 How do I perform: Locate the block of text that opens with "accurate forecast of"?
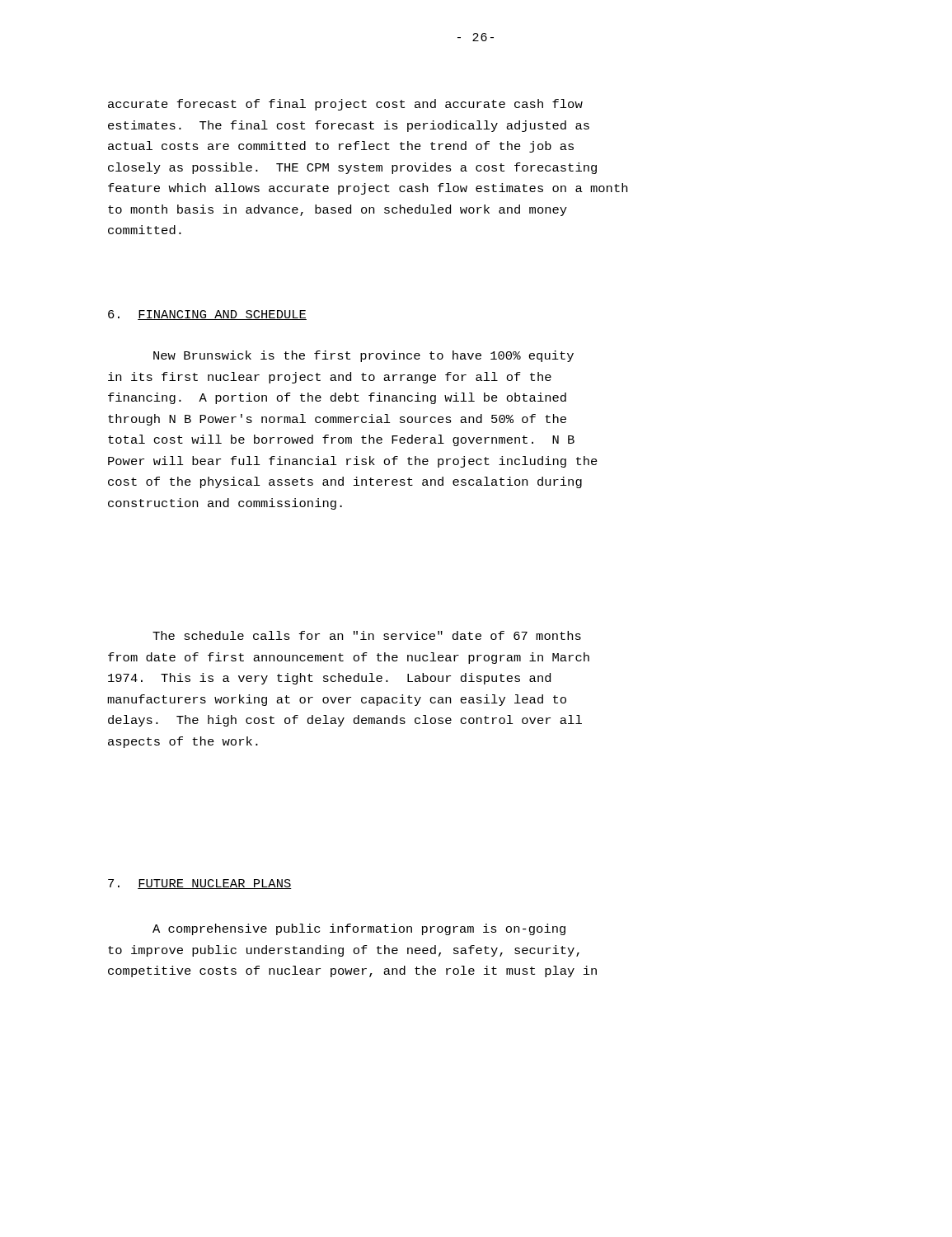pyautogui.click(x=368, y=168)
